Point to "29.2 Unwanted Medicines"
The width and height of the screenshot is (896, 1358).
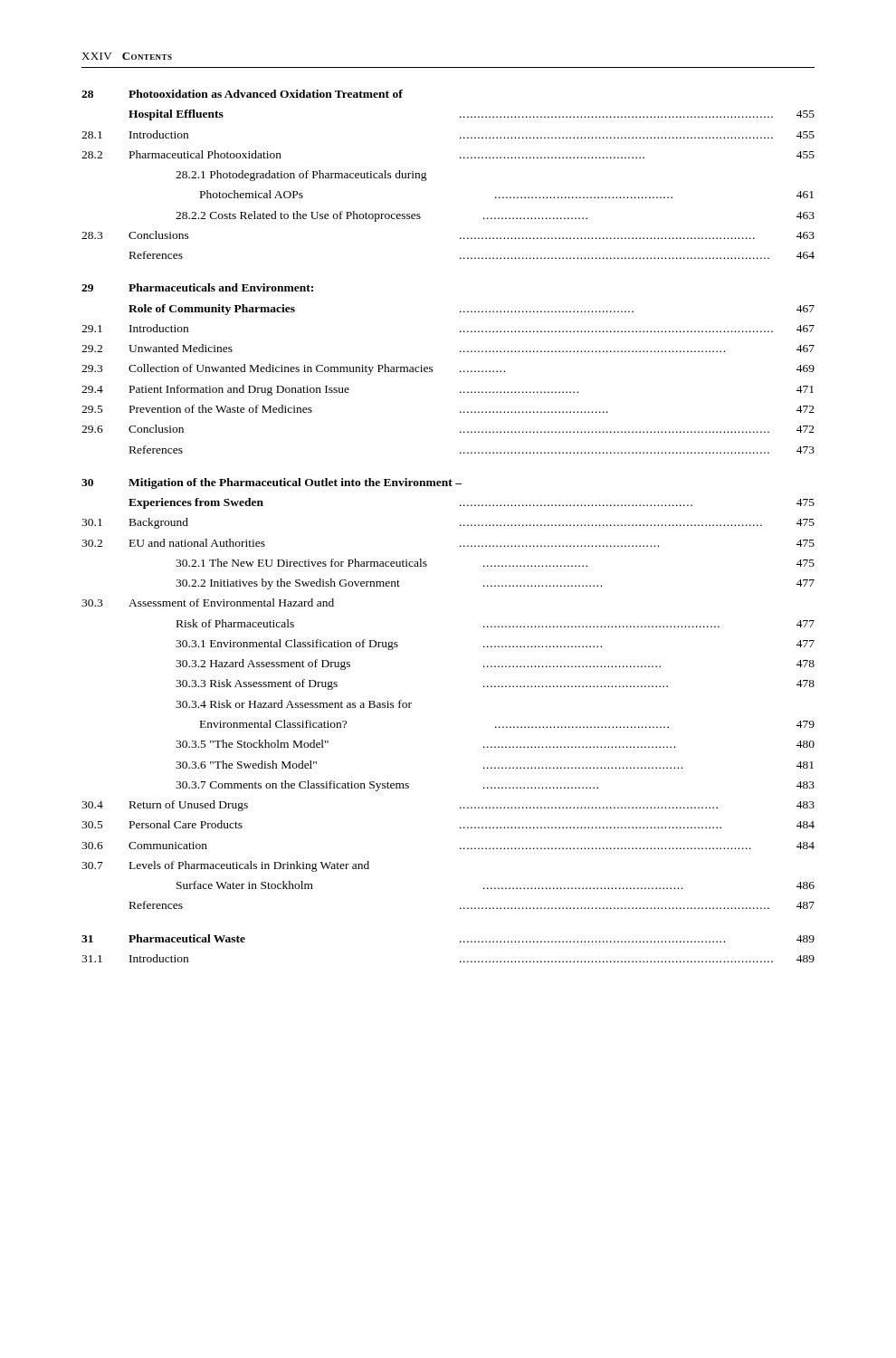448,349
